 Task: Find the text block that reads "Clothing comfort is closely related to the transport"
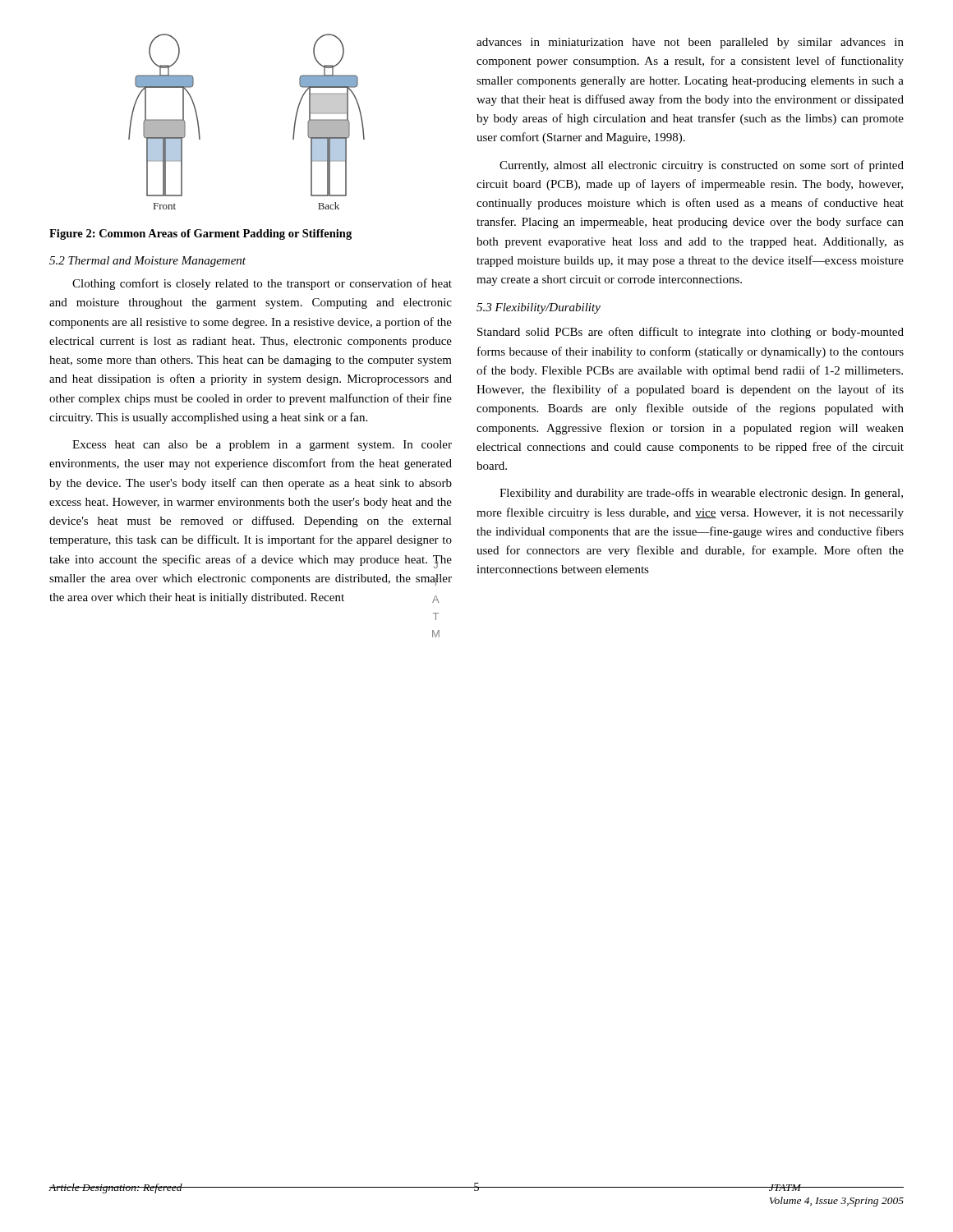(x=251, y=350)
